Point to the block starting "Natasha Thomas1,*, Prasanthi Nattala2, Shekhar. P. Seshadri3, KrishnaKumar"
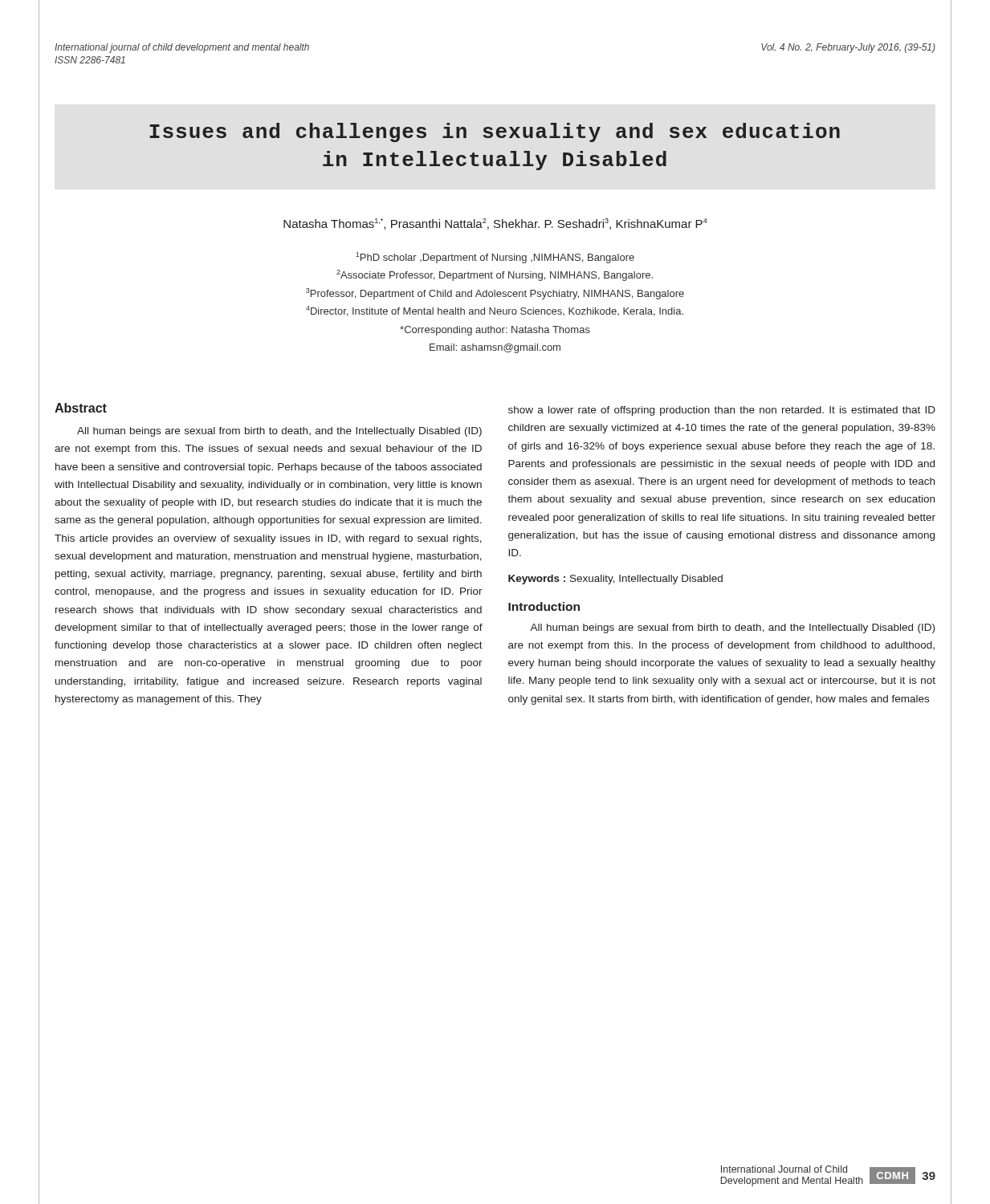 495,224
